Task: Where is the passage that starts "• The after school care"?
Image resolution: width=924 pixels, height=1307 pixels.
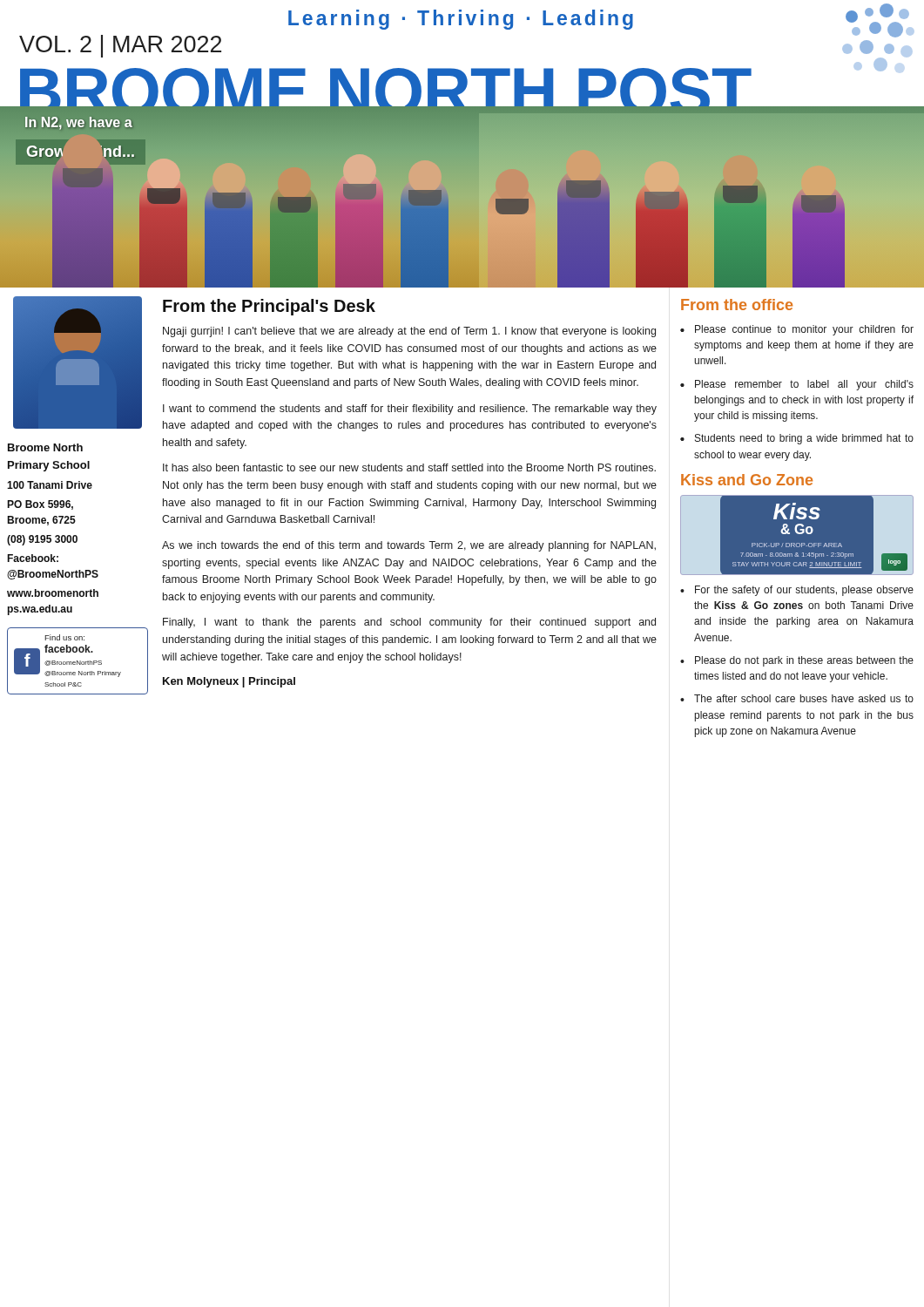Action: (x=797, y=714)
